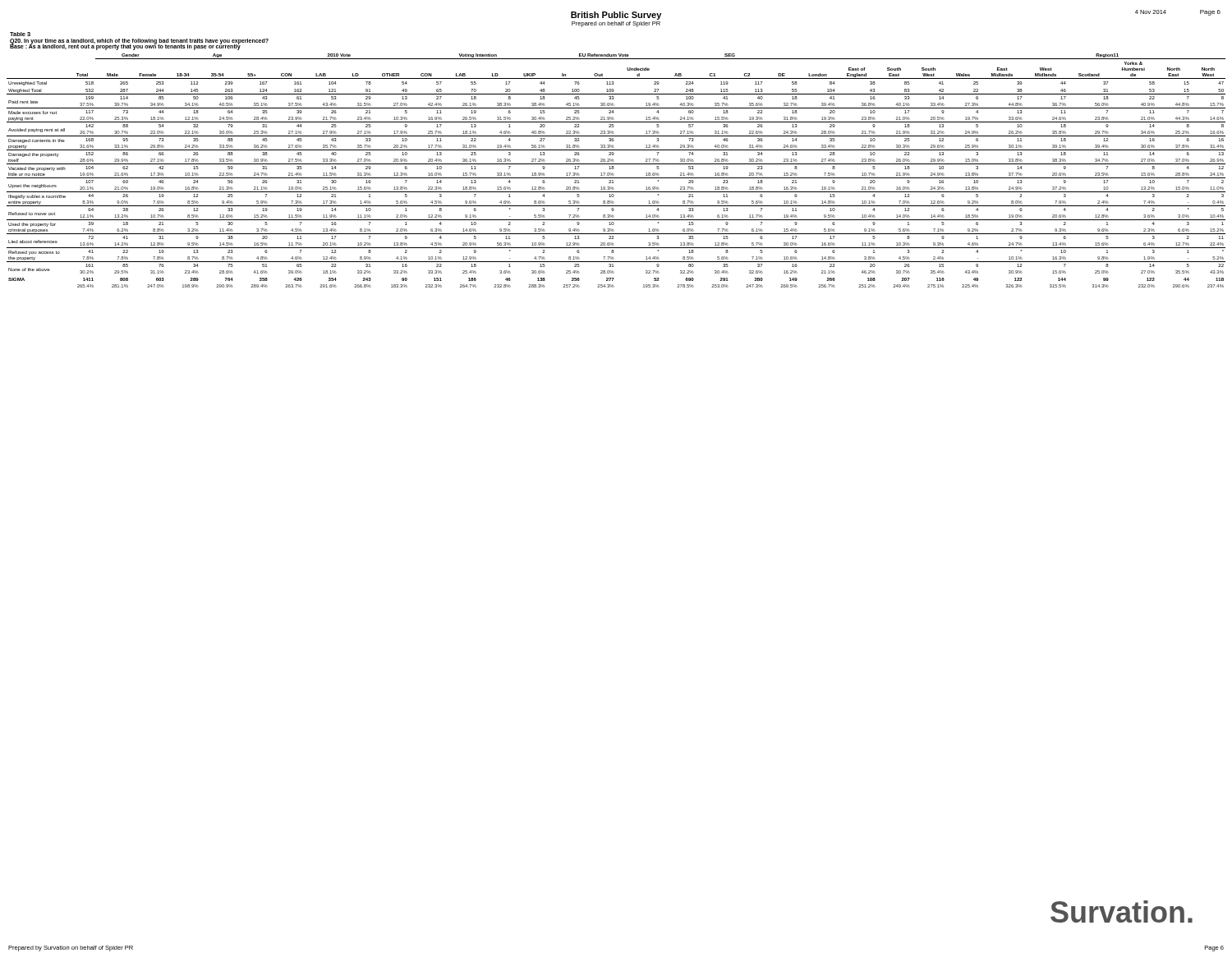Screen dimensions: 953x1232
Task: Select the table that reads "Upset the neighbours"
Action: click(x=616, y=170)
